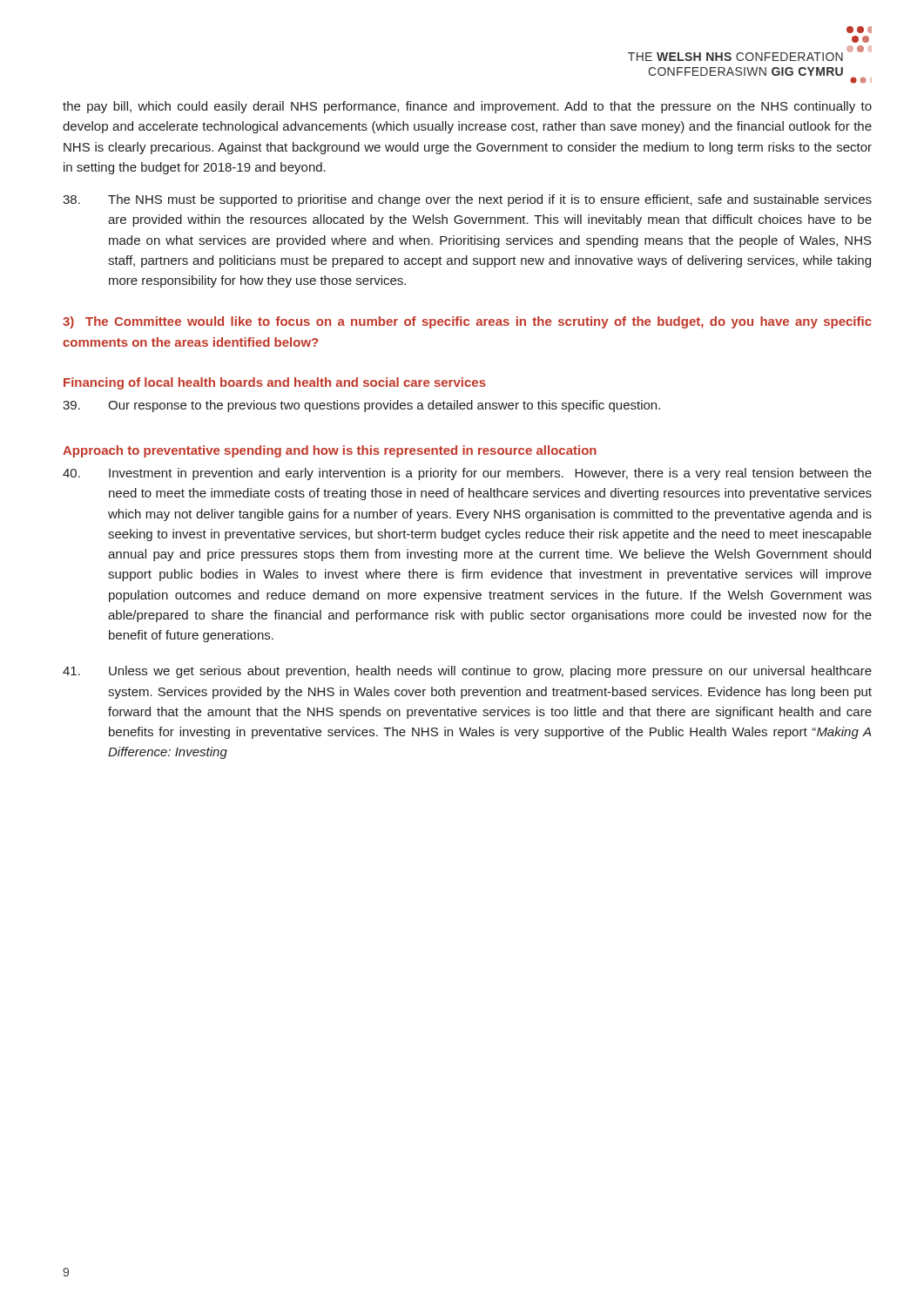Navigate to the region starting "3) The Committee would like to"
The height and width of the screenshot is (1307, 924).
coord(467,332)
